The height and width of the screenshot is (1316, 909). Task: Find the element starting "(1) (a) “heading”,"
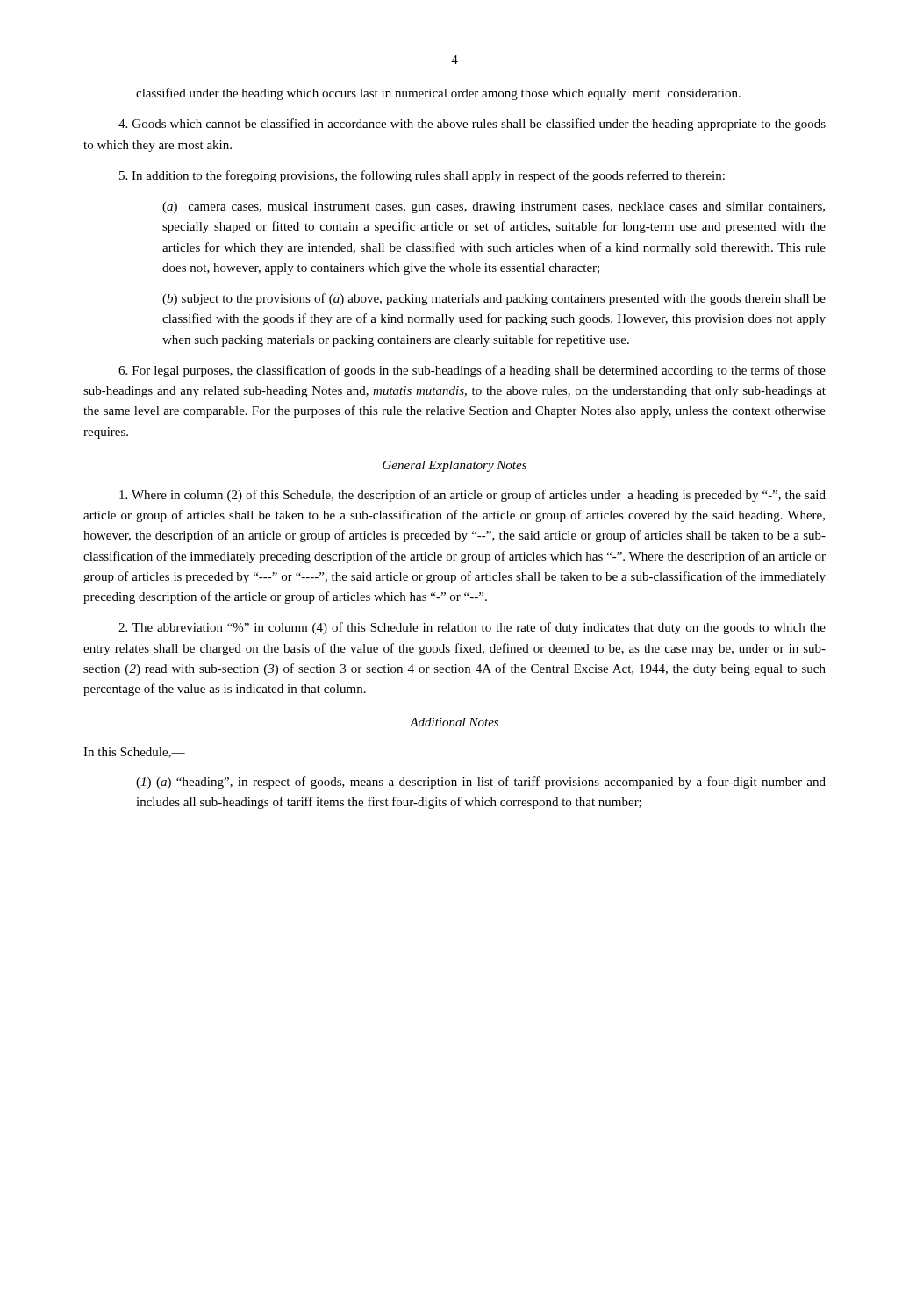(481, 791)
